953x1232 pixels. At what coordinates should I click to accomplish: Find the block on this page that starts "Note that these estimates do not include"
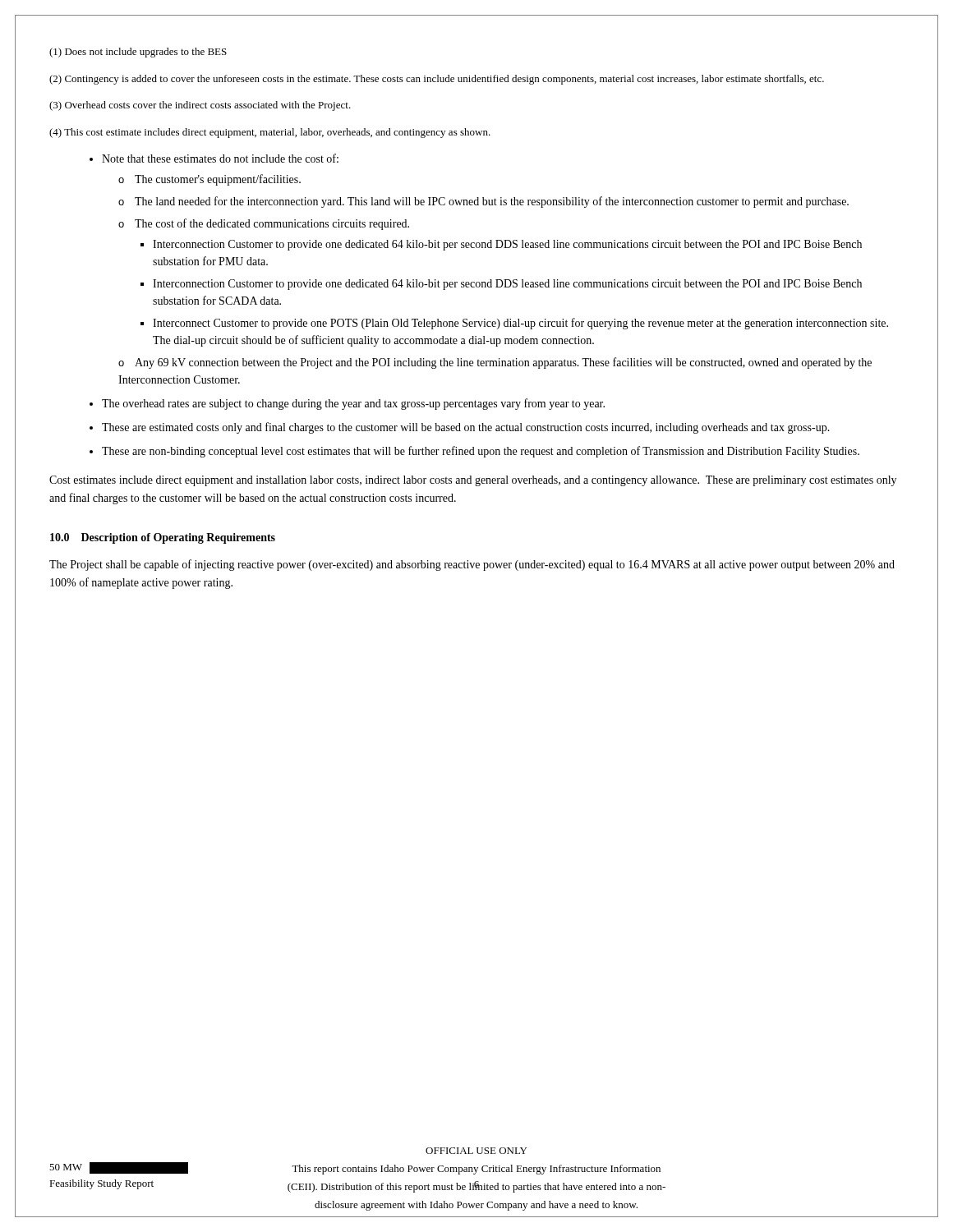[503, 271]
